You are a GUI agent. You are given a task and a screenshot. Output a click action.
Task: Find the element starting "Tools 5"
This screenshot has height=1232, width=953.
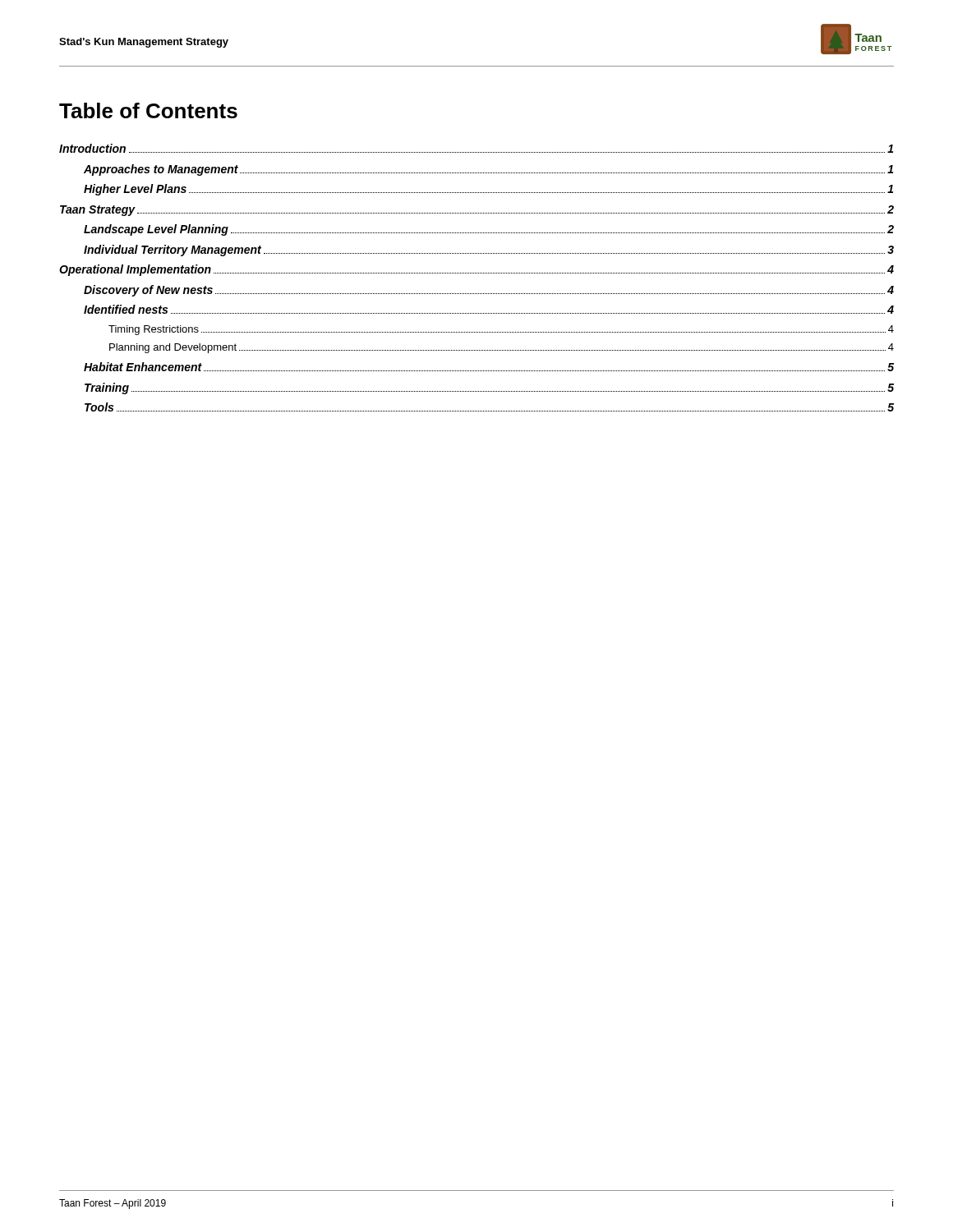click(x=489, y=408)
